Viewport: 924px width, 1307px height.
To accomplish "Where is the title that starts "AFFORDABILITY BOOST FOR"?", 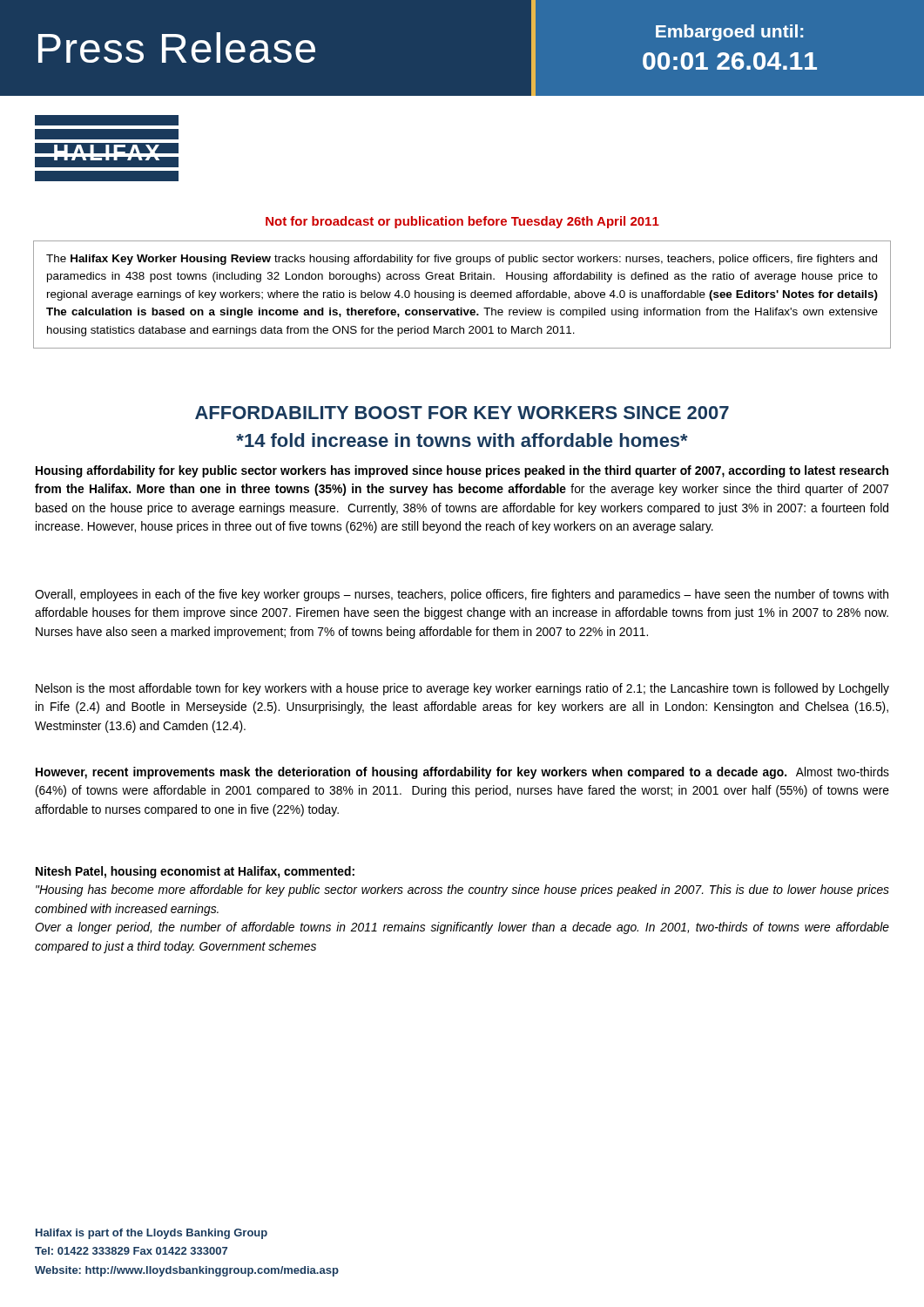I will (462, 427).
